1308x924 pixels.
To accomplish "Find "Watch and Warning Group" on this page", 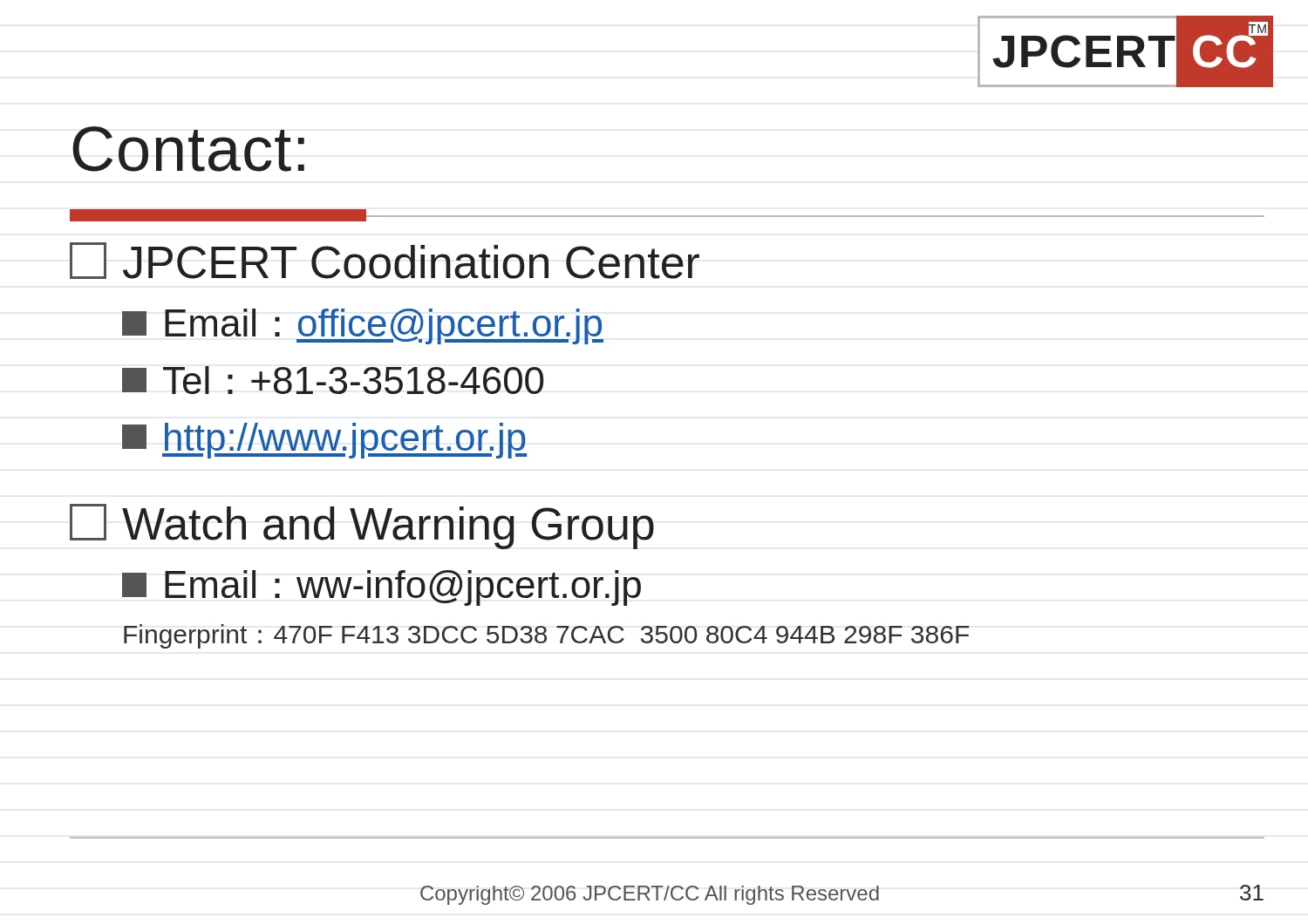I will click(363, 524).
